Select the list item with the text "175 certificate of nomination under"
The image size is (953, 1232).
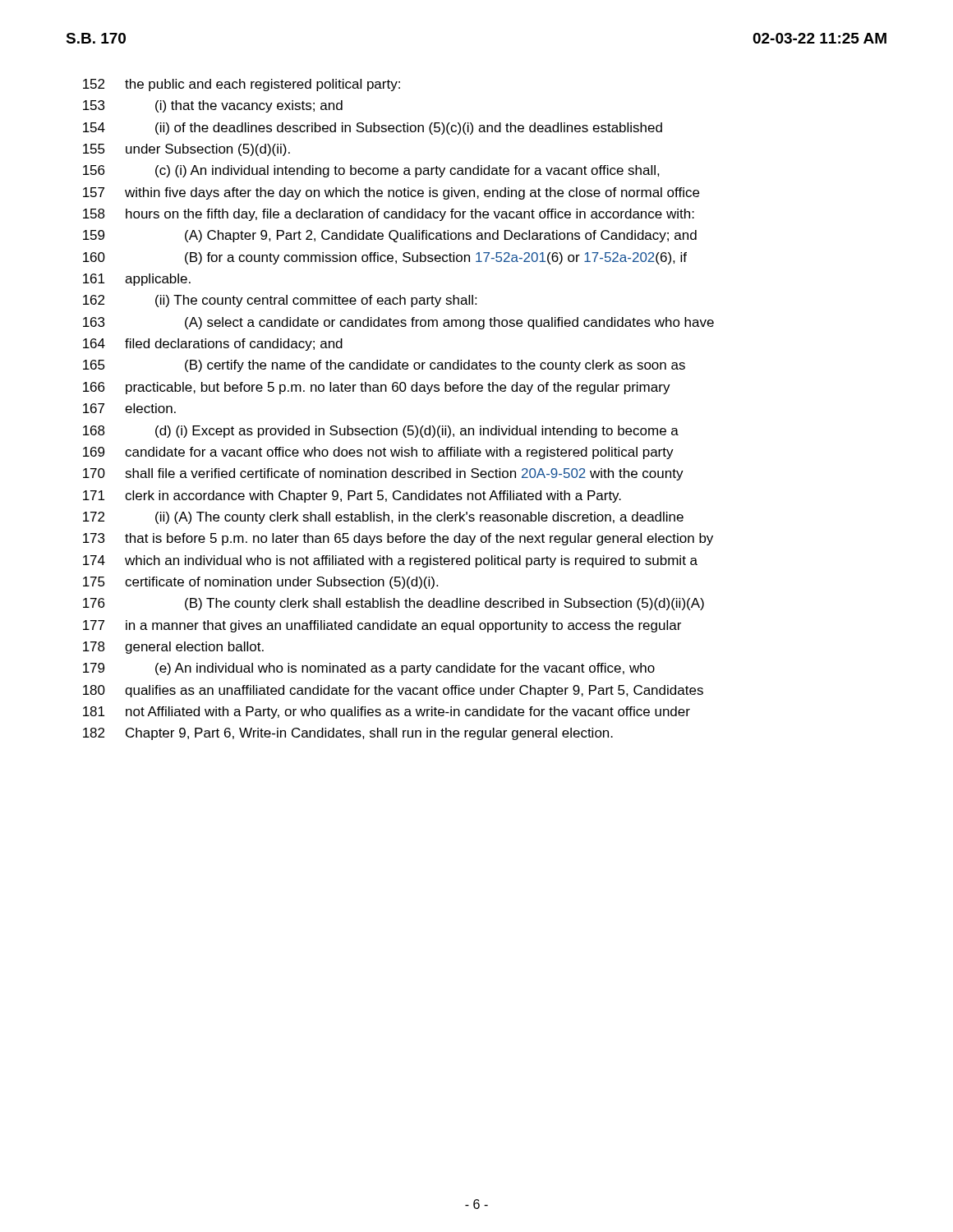coord(260,583)
